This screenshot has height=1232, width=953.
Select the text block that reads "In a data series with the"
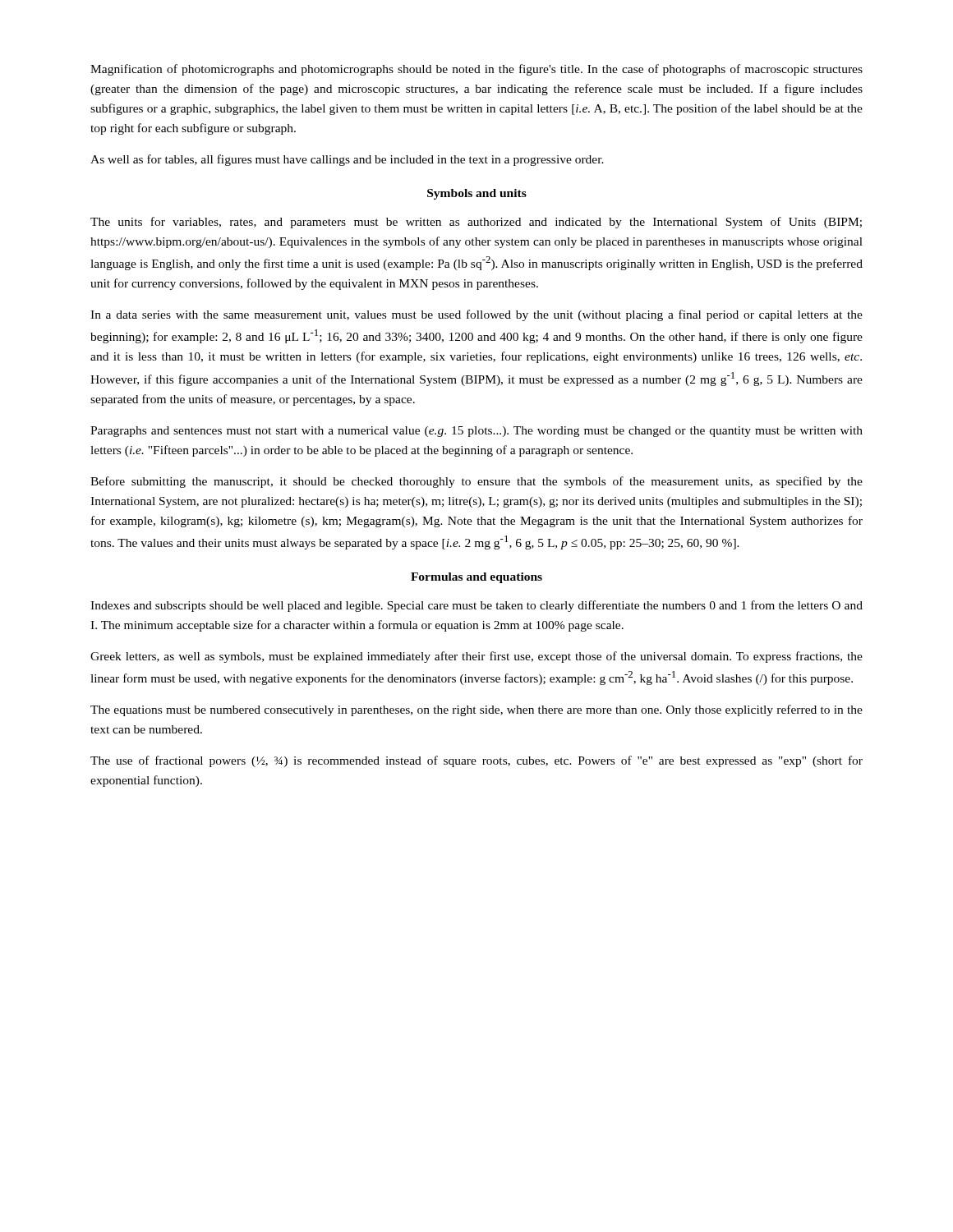click(x=476, y=356)
